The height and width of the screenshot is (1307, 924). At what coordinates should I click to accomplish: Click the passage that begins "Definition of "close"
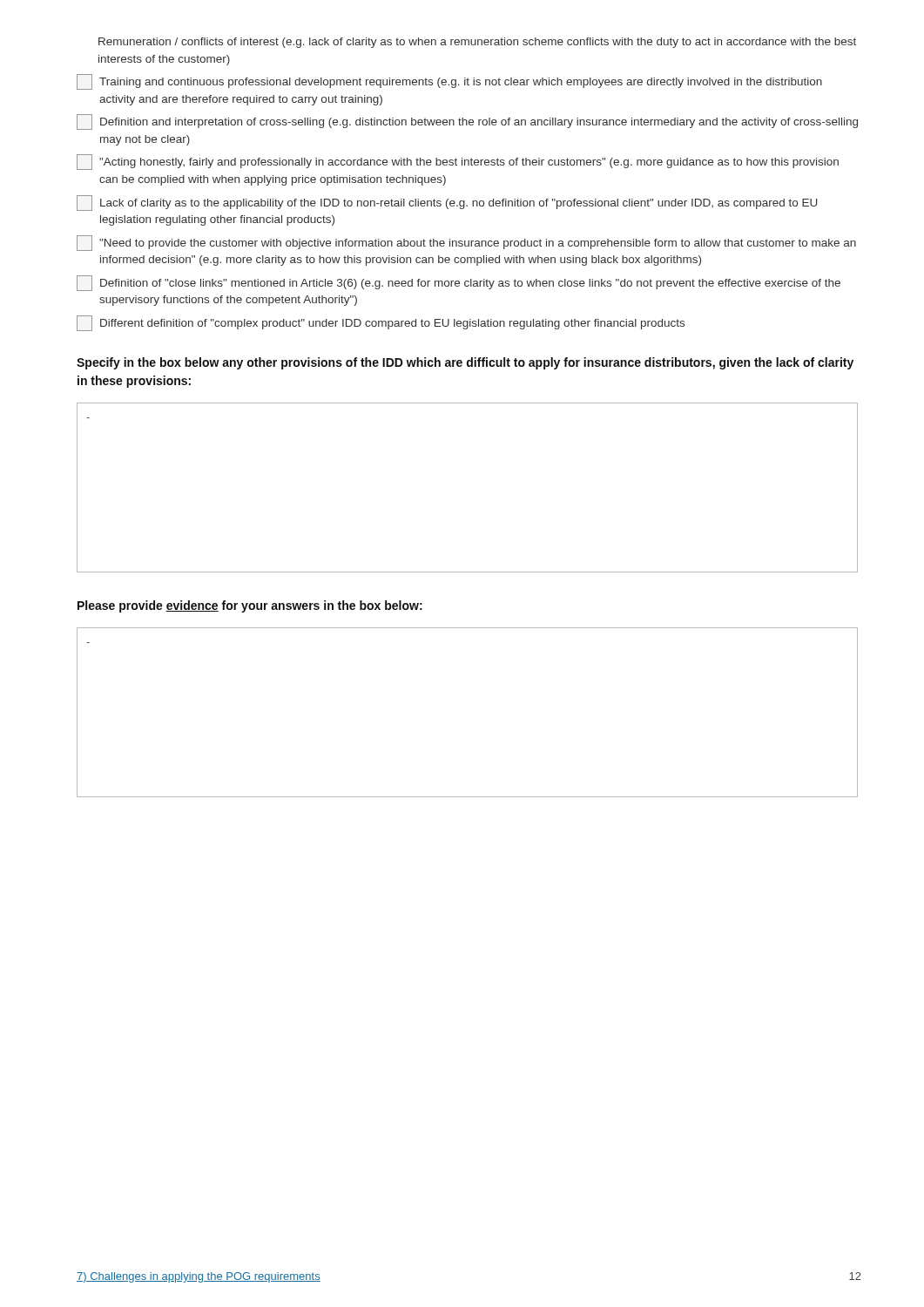[x=469, y=291]
